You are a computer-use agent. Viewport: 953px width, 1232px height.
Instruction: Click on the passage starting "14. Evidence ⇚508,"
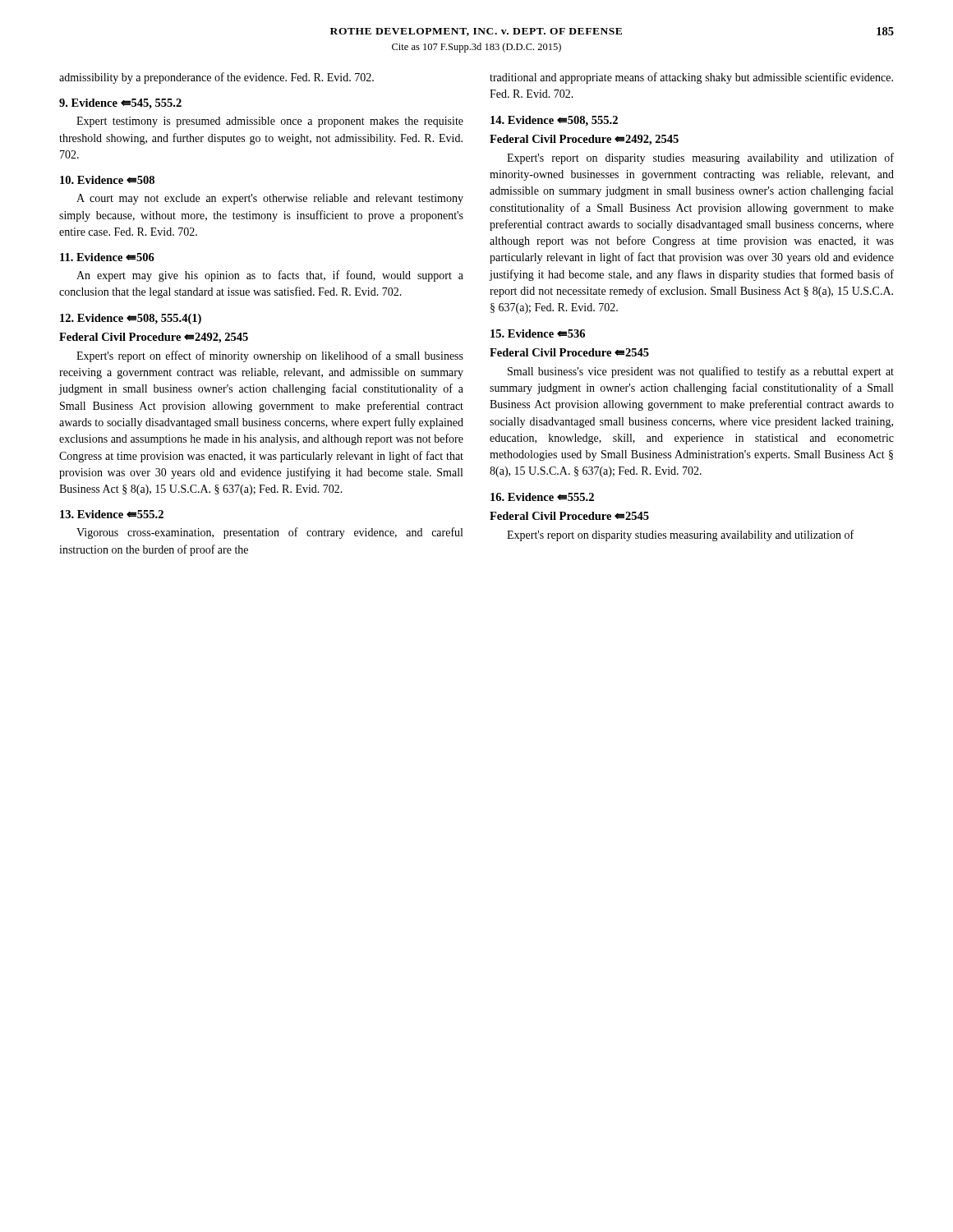click(554, 120)
